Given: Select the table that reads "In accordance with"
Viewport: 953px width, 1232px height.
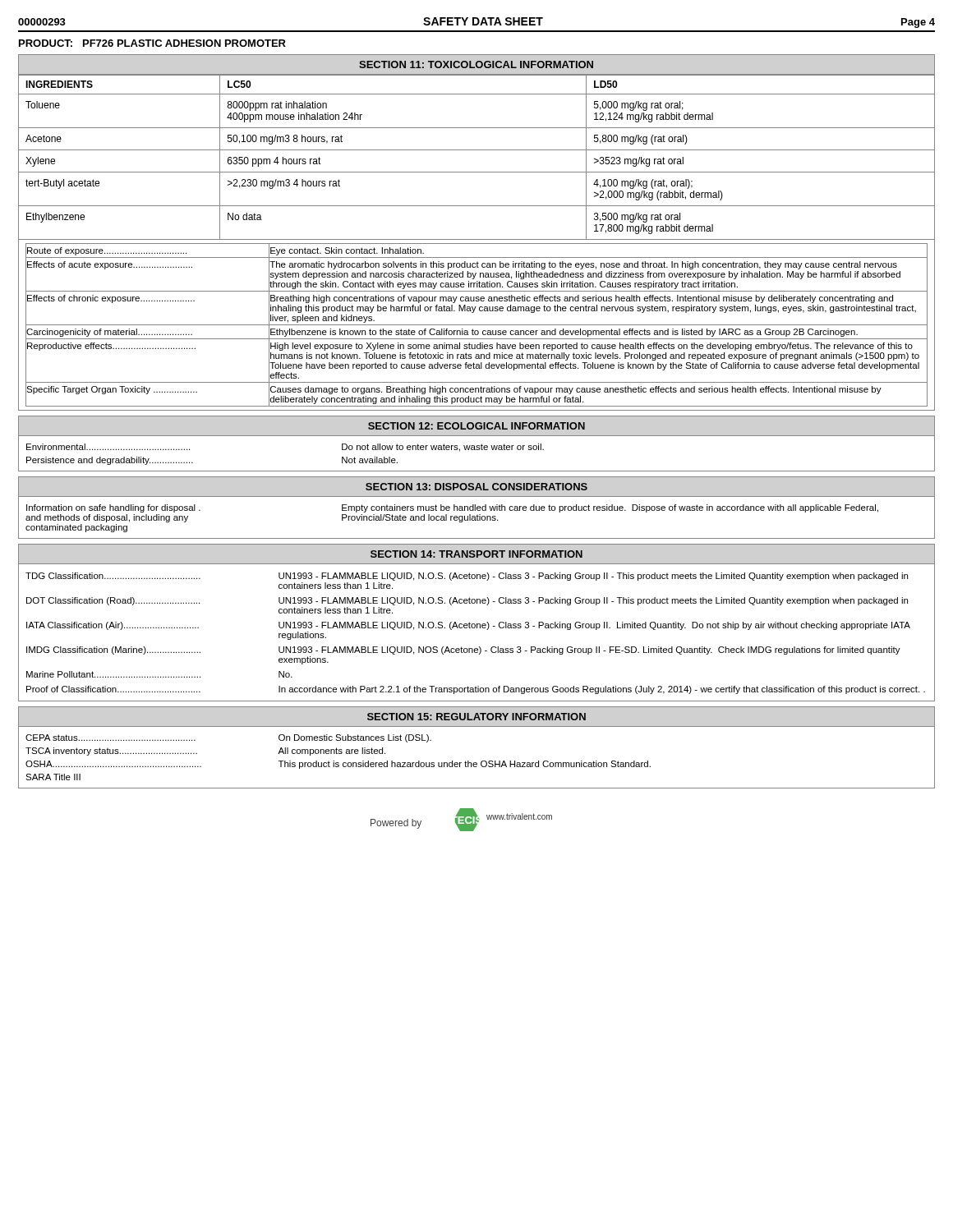Looking at the screenshot, I should point(476,633).
